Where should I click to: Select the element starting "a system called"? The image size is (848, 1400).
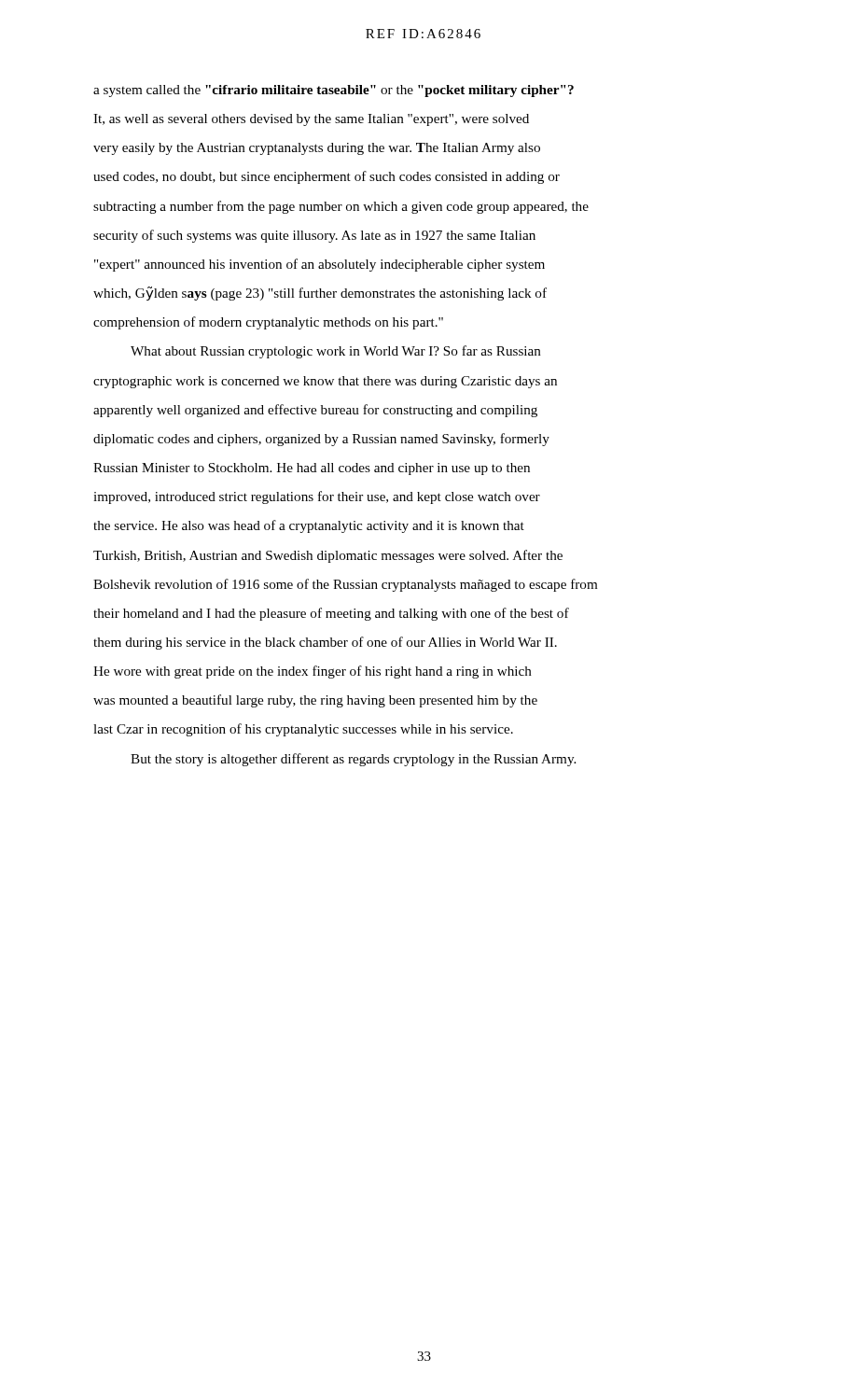(424, 424)
